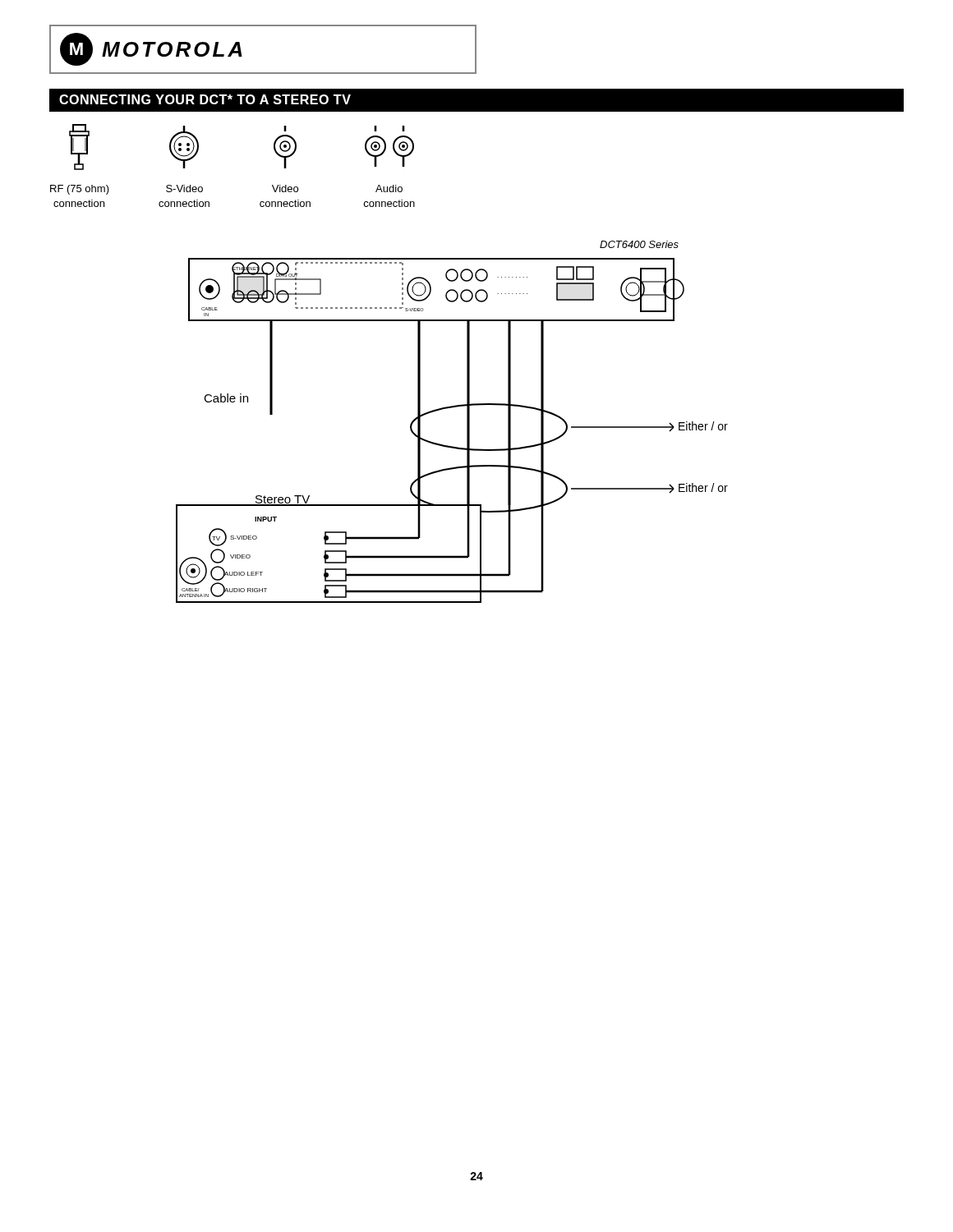
Task: Navigate to the passage starting "DCT6400 Series"
Action: pos(639,244)
